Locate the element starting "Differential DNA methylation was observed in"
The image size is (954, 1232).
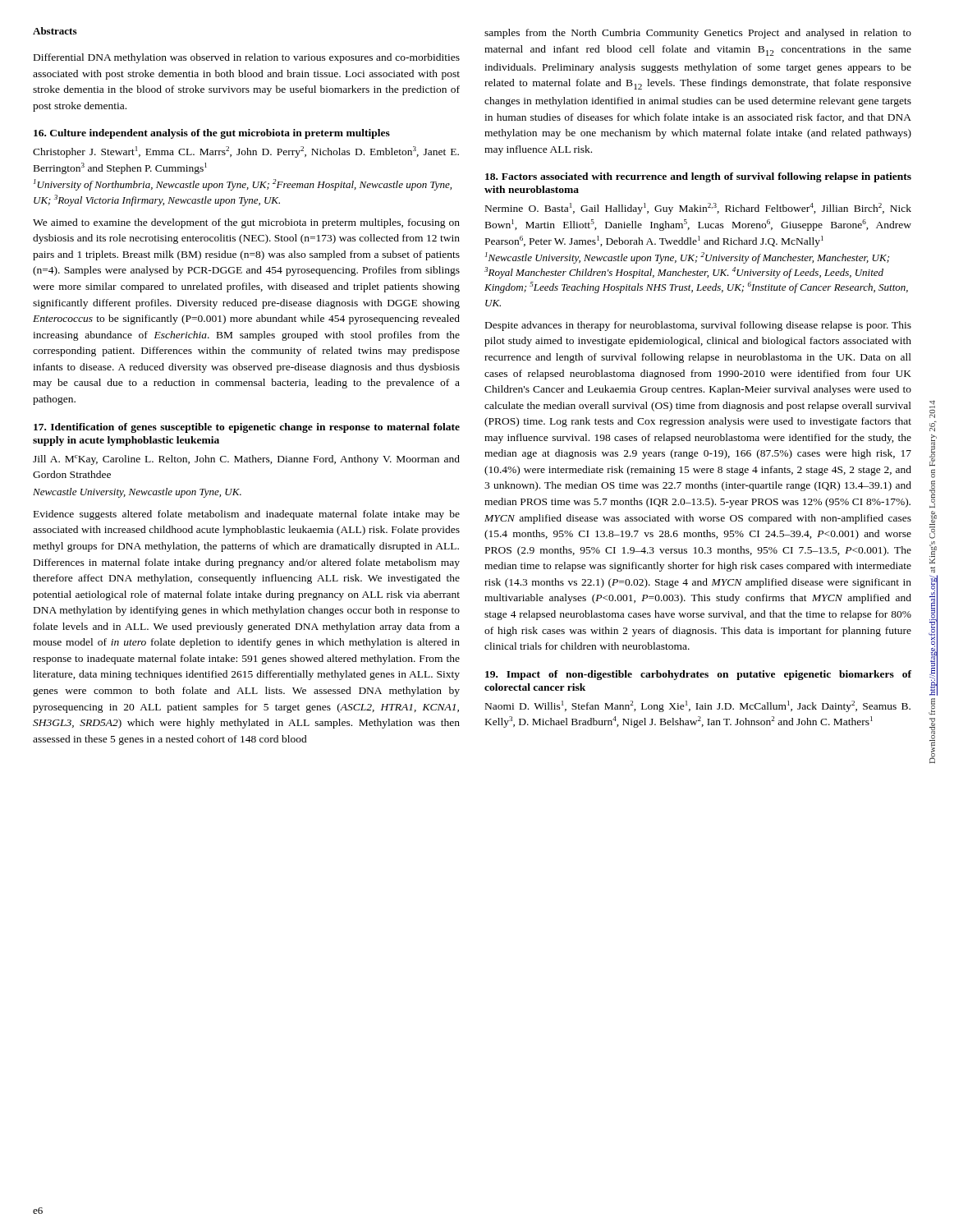point(246,81)
